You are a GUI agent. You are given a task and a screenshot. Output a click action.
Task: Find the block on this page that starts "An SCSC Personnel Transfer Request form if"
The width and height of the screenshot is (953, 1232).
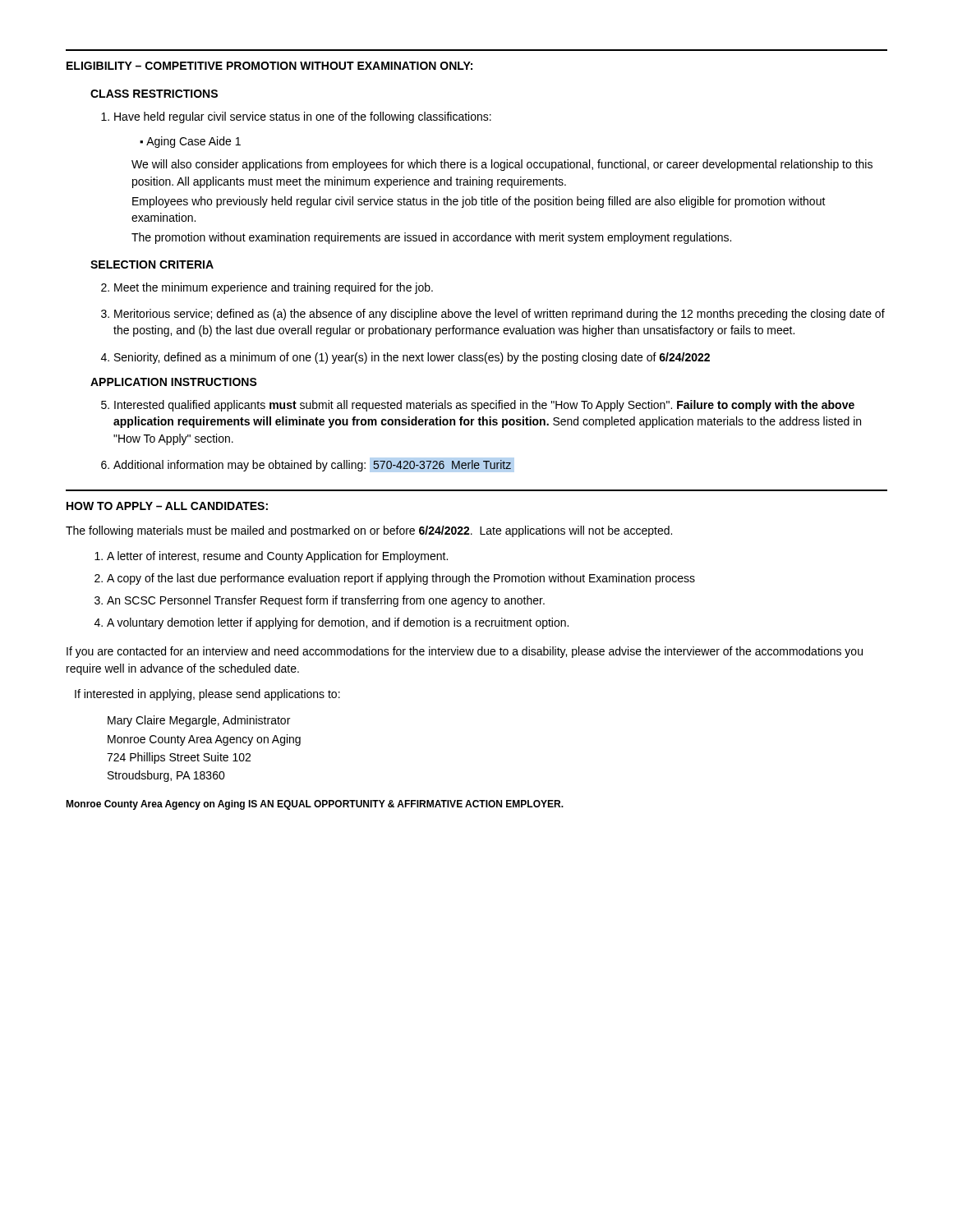coord(326,601)
